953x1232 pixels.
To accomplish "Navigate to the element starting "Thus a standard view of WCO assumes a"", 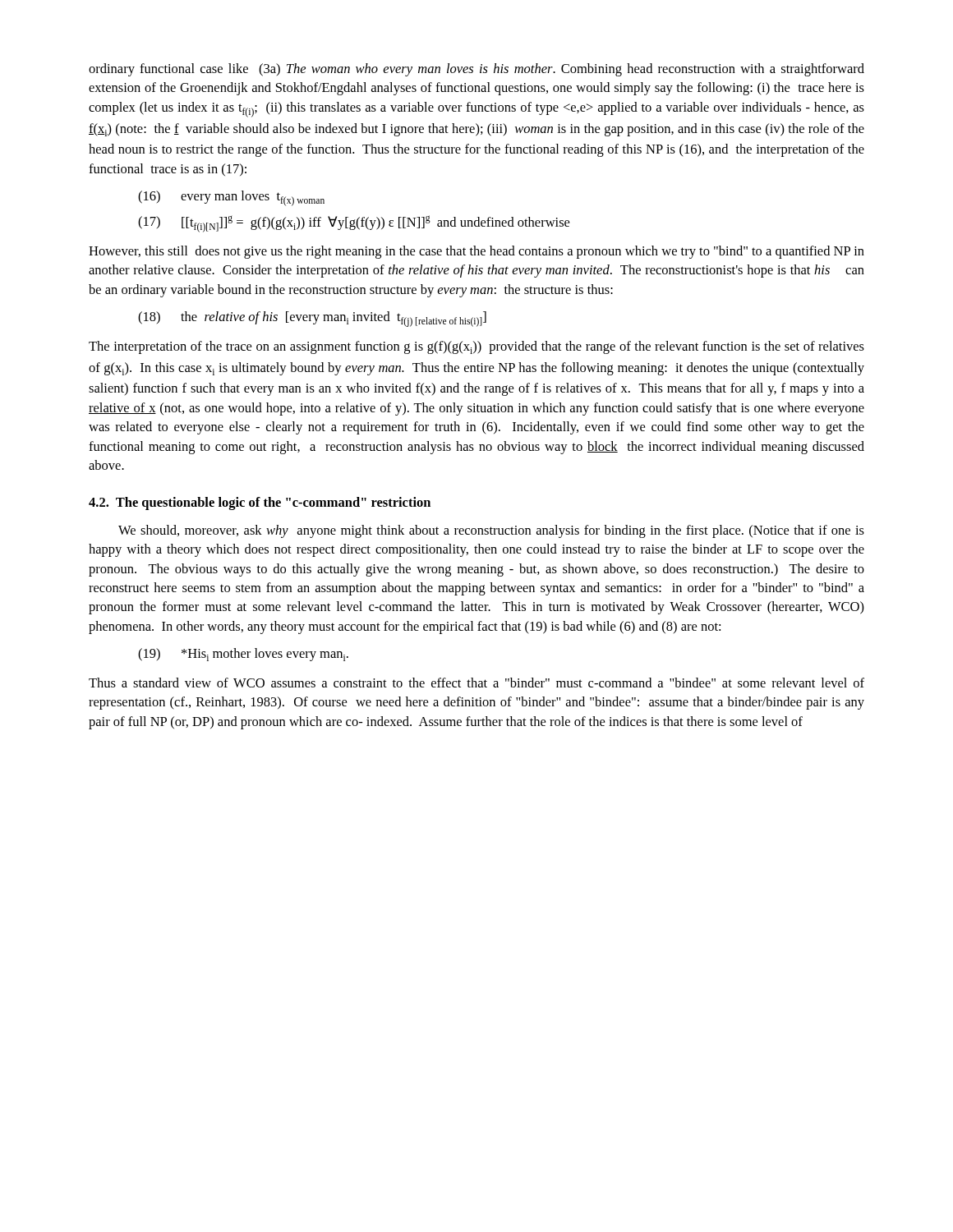I will (476, 702).
